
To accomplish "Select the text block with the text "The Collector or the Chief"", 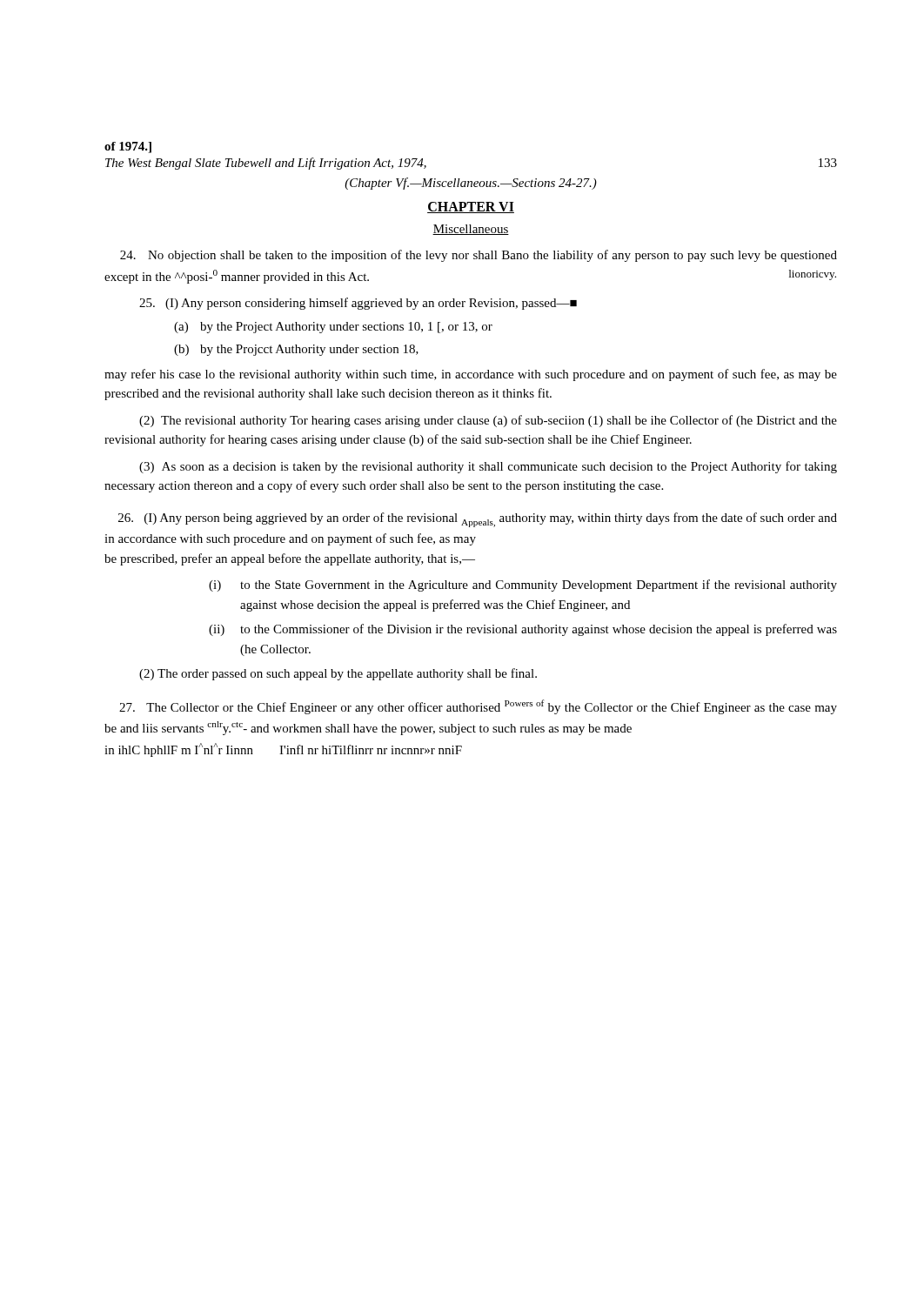I will [x=471, y=727].
